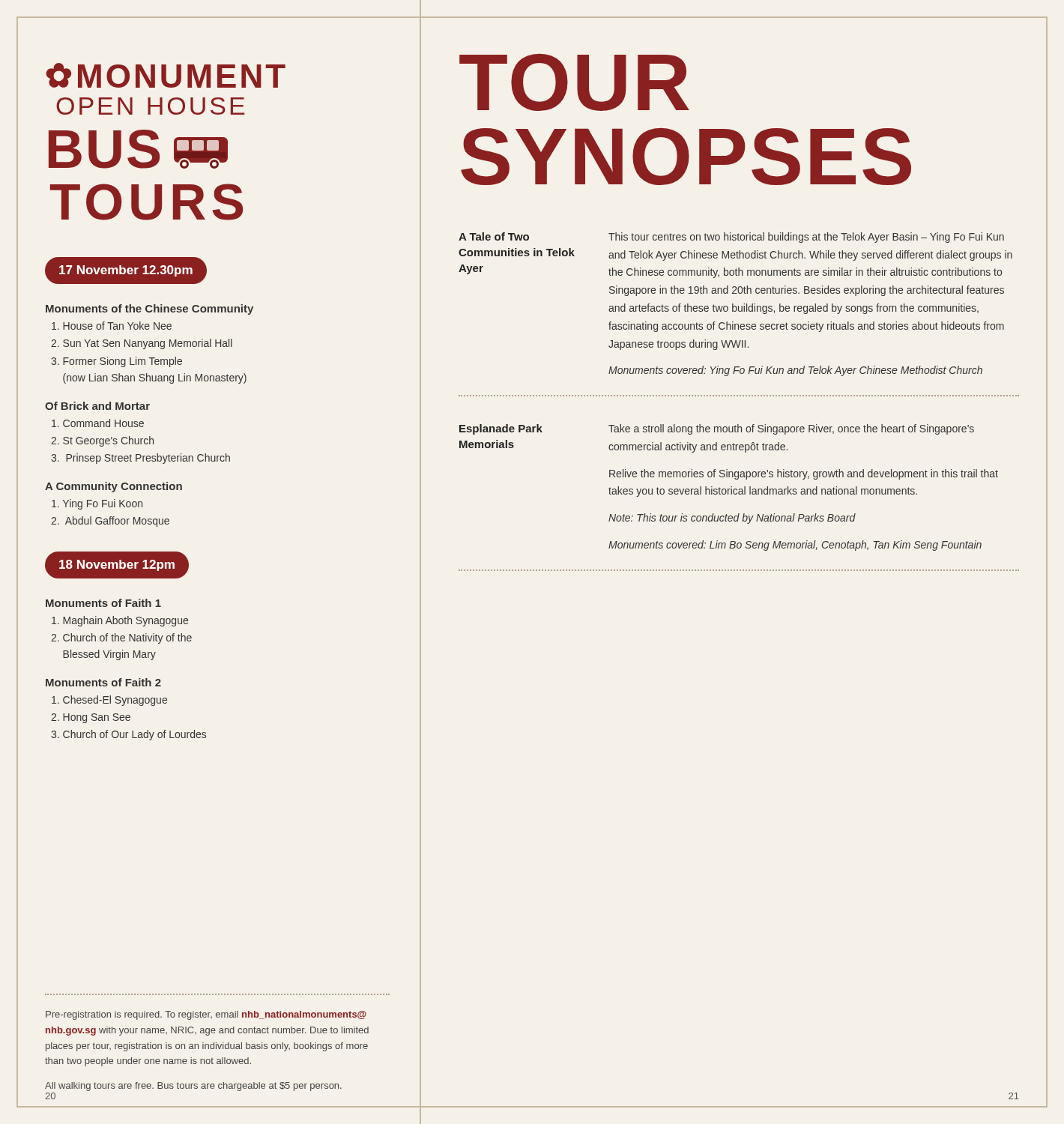
Task: Find the text block starting "2. Sun Yat Sen"
Action: (x=142, y=343)
